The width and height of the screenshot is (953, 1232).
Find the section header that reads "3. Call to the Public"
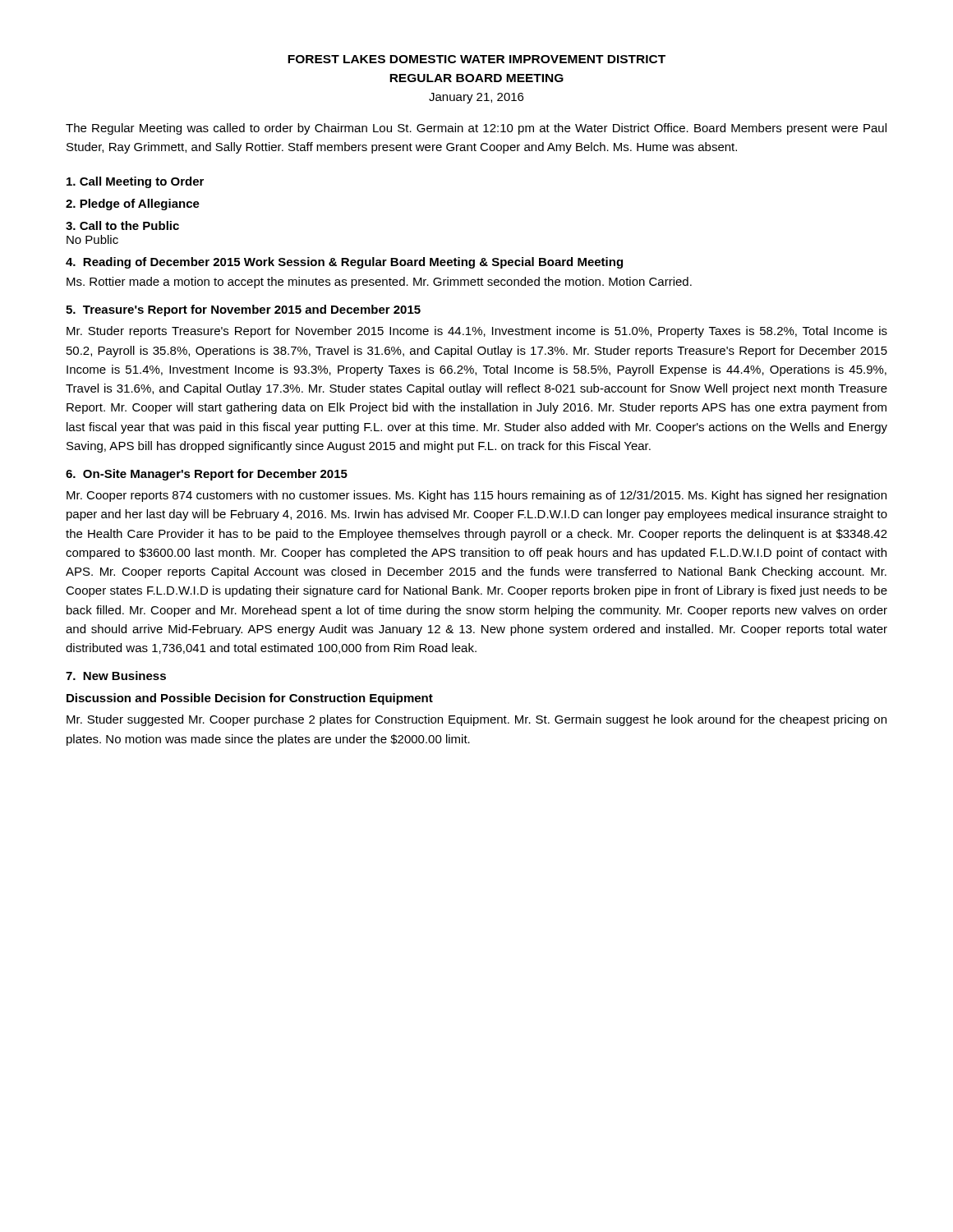[x=123, y=225]
